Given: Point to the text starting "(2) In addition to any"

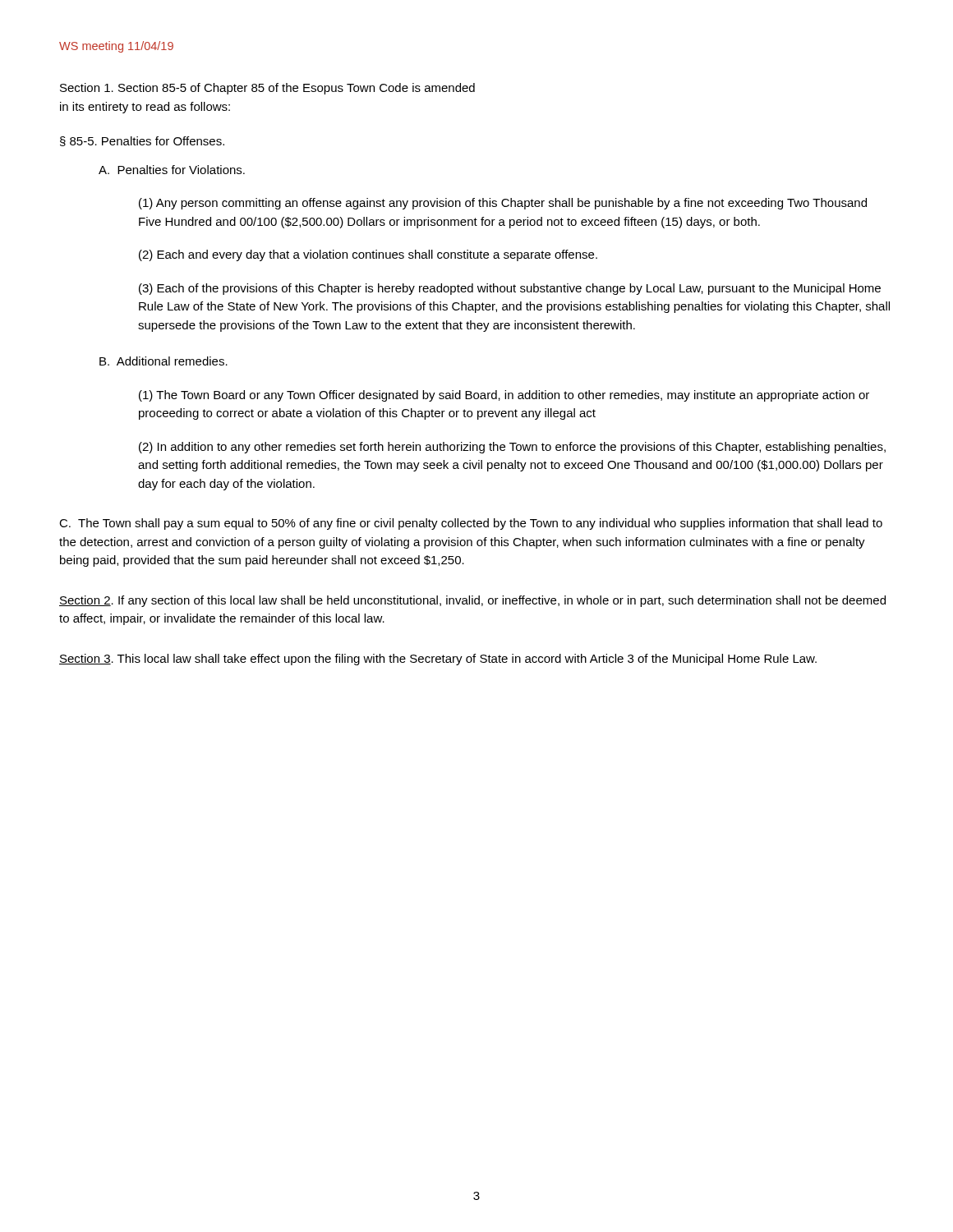Looking at the screenshot, I should 512,464.
